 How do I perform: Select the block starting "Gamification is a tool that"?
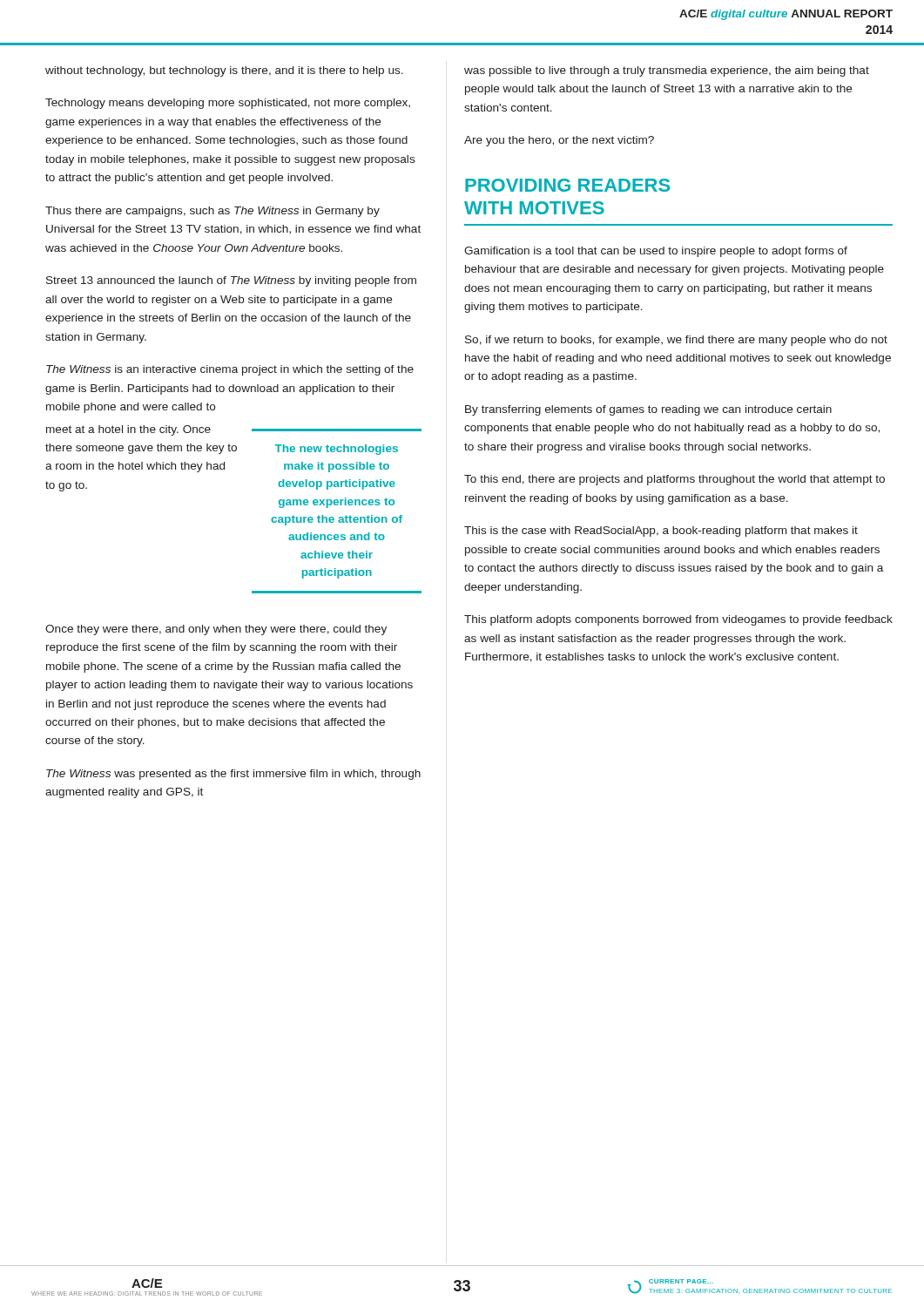coord(674,278)
